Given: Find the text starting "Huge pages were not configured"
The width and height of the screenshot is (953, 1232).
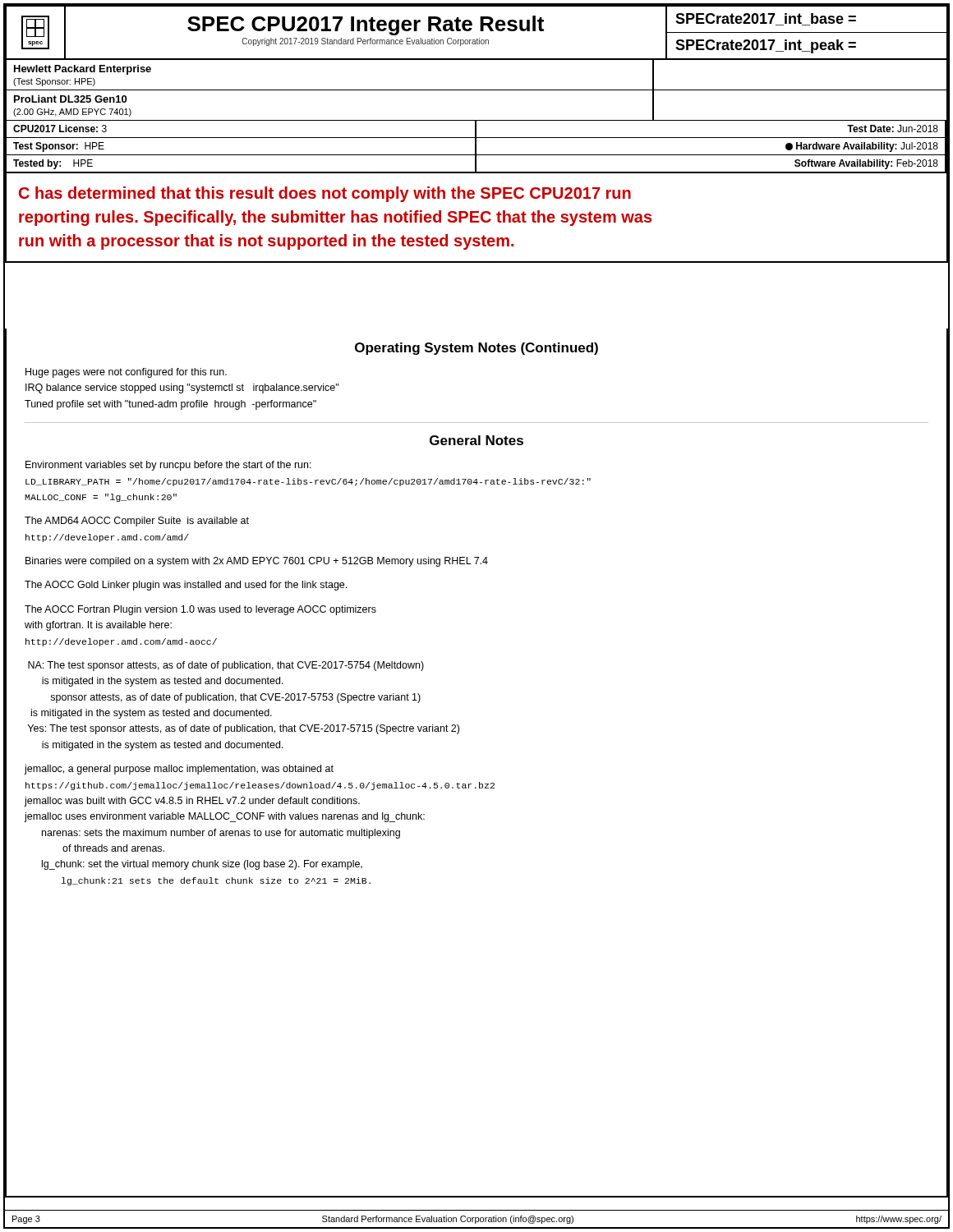Looking at the screenshot, I should (182, 388).
